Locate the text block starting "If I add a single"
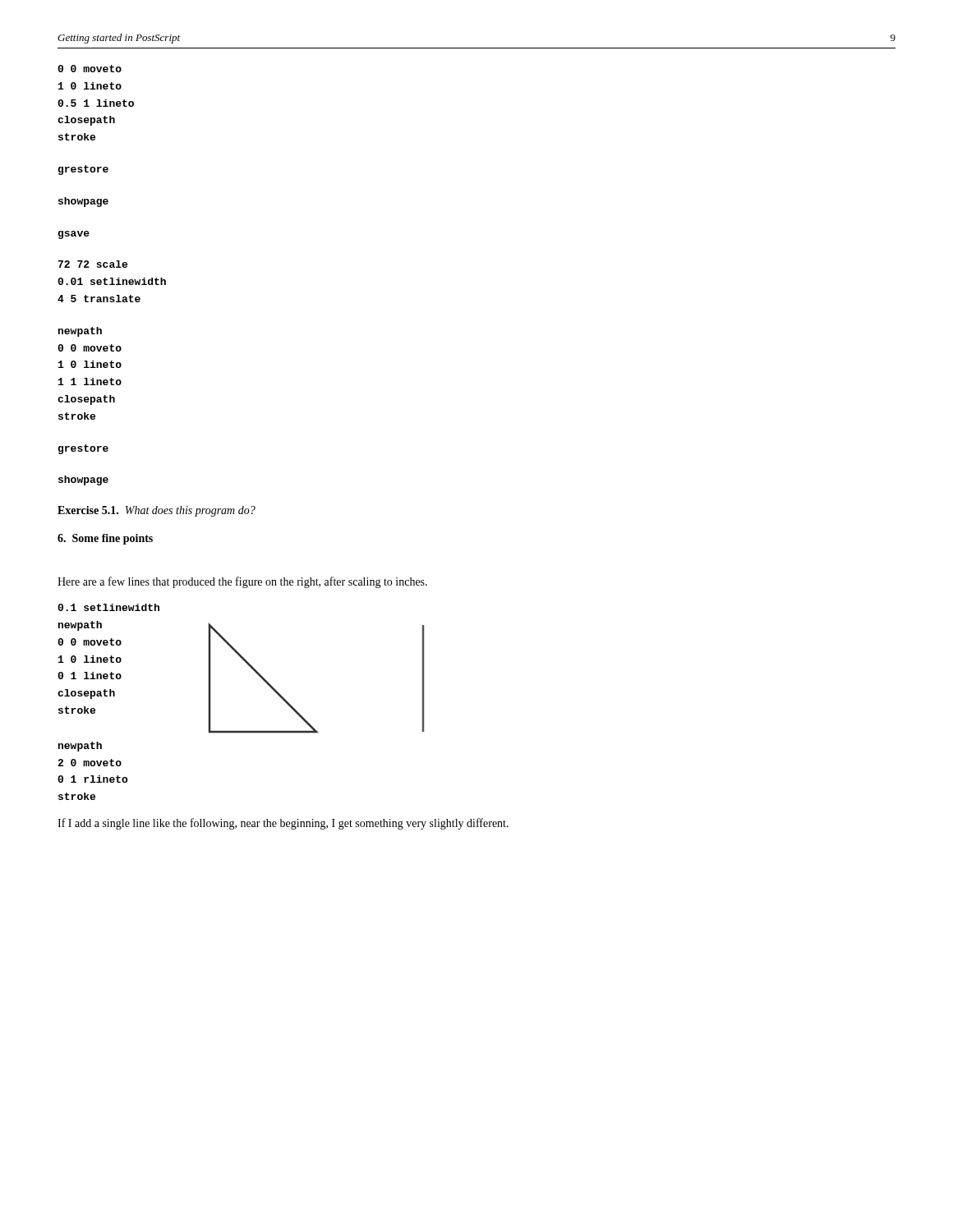The width and height of the screenshot is (953, 1232). click(283, 823)
